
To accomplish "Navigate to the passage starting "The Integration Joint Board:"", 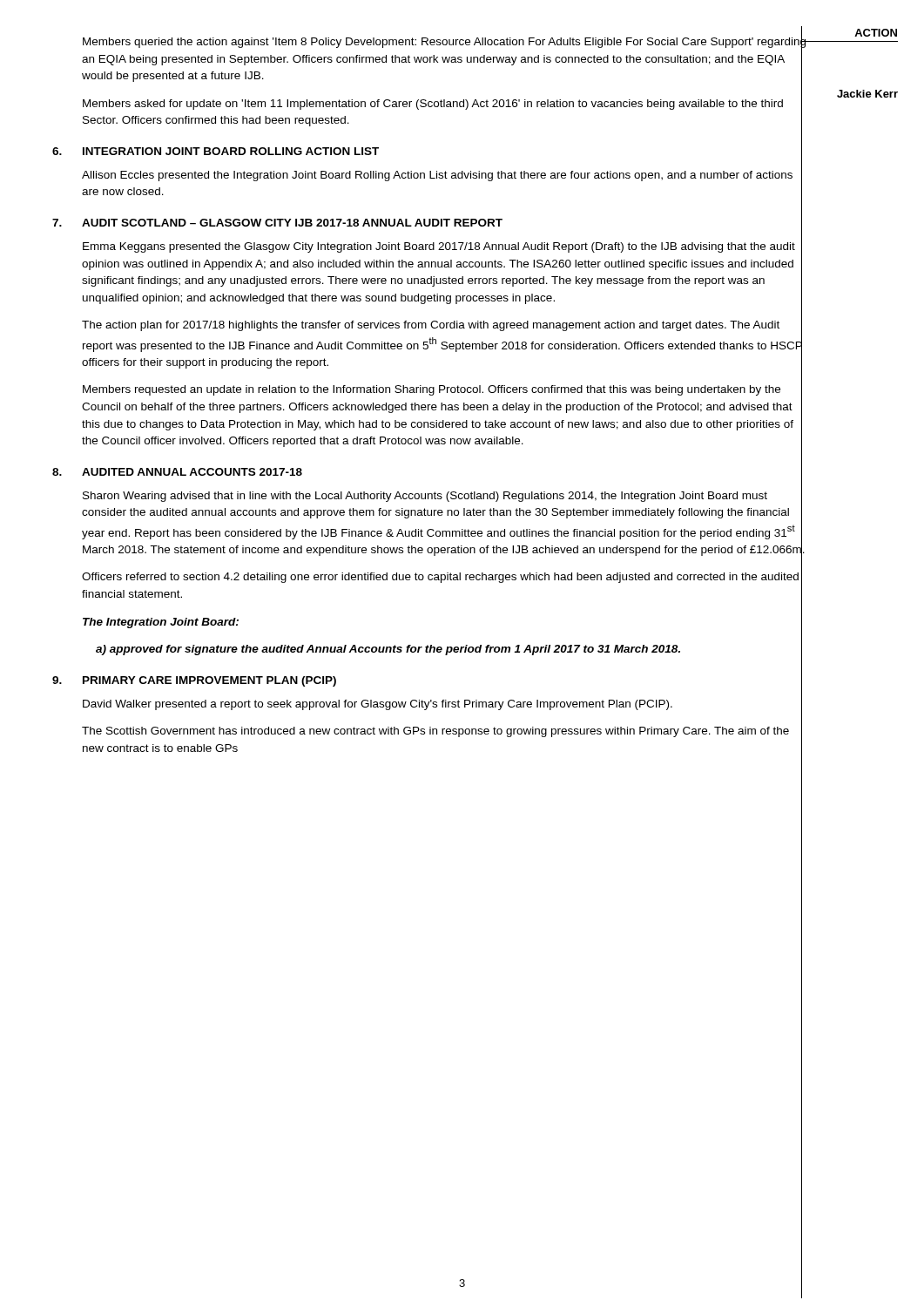I will coord(161,621).
